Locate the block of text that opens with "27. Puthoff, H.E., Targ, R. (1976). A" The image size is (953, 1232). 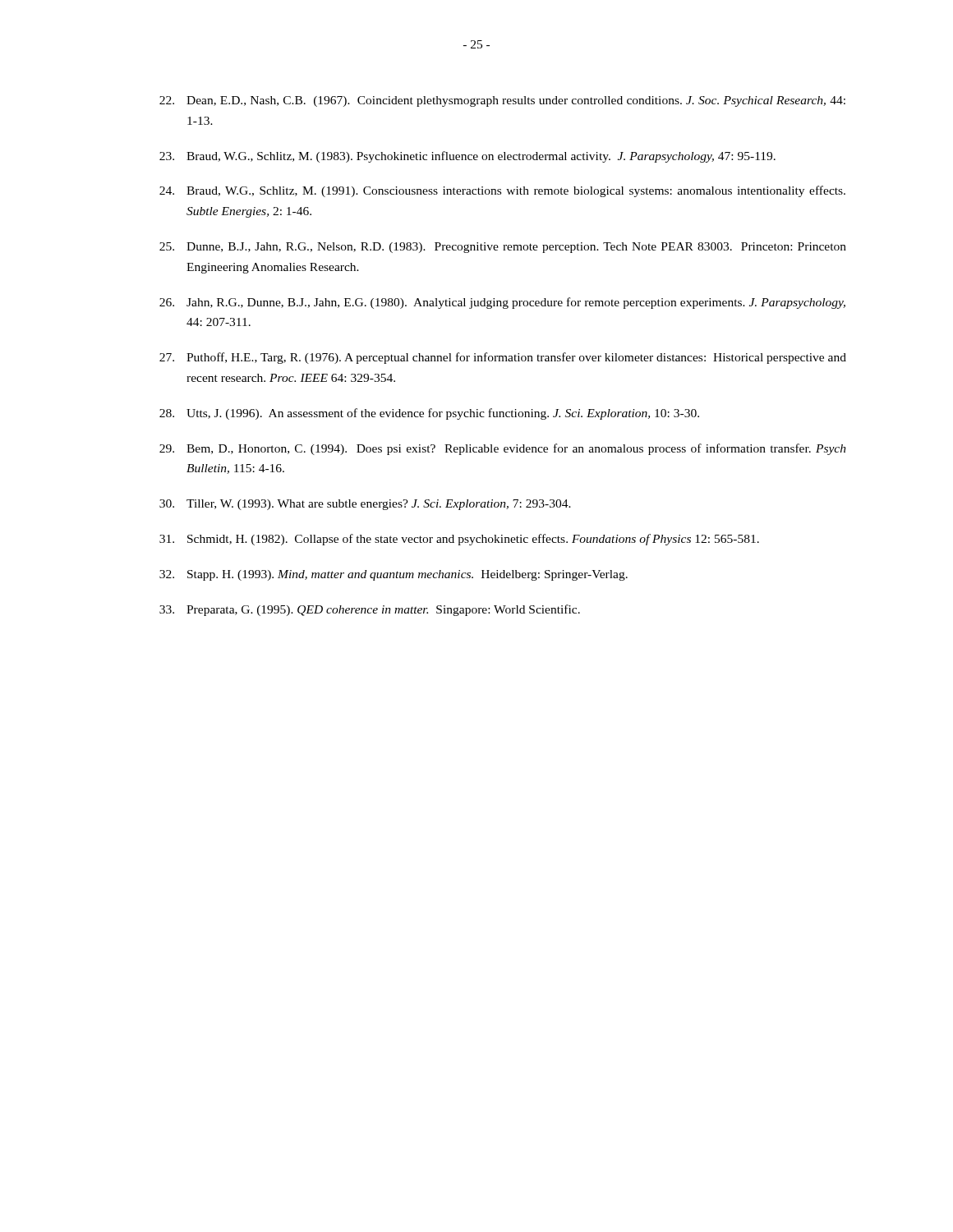pyautogui.click(x=491, y=368)
